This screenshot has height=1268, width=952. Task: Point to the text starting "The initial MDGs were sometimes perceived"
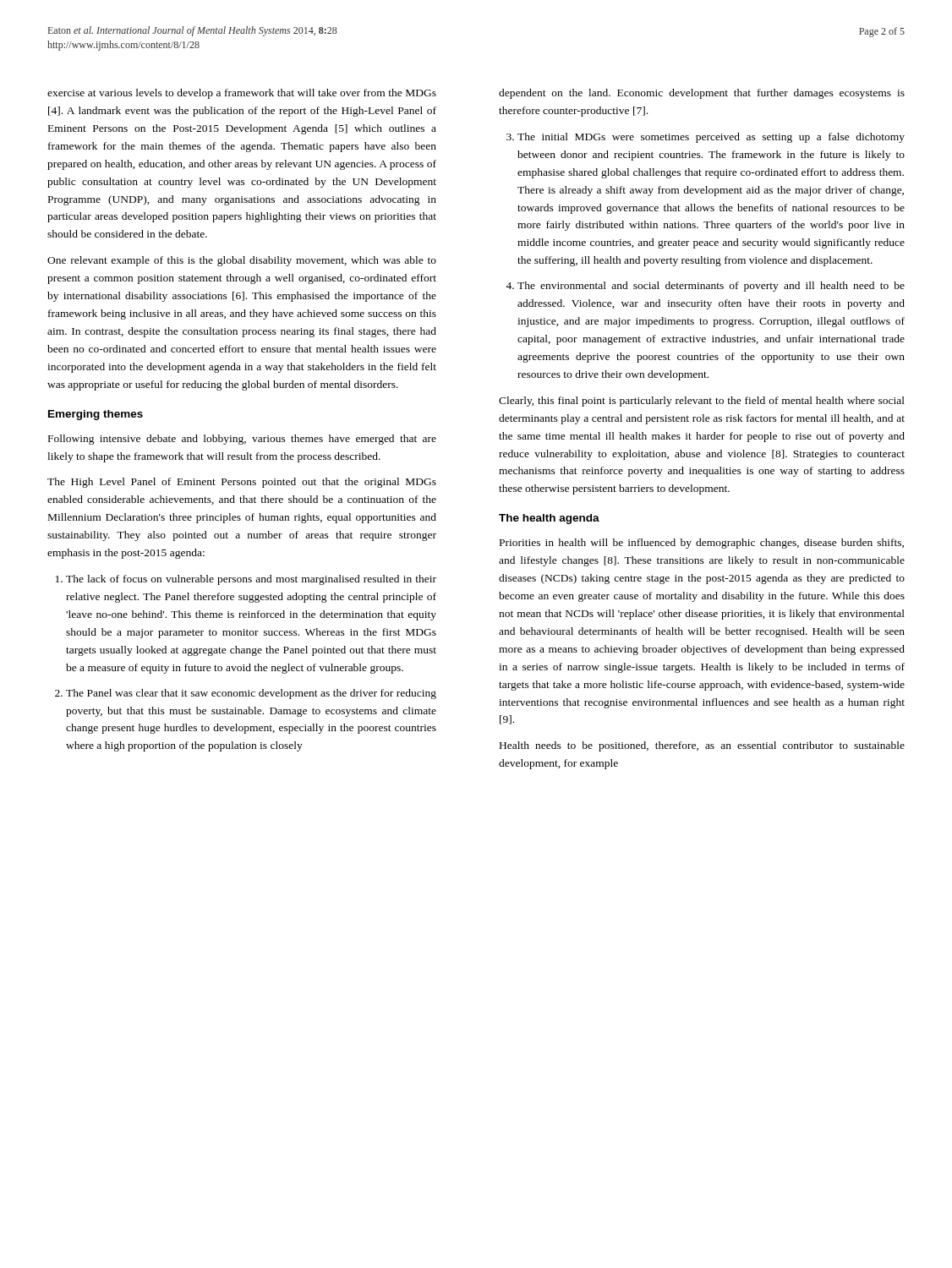click(711, 198)
